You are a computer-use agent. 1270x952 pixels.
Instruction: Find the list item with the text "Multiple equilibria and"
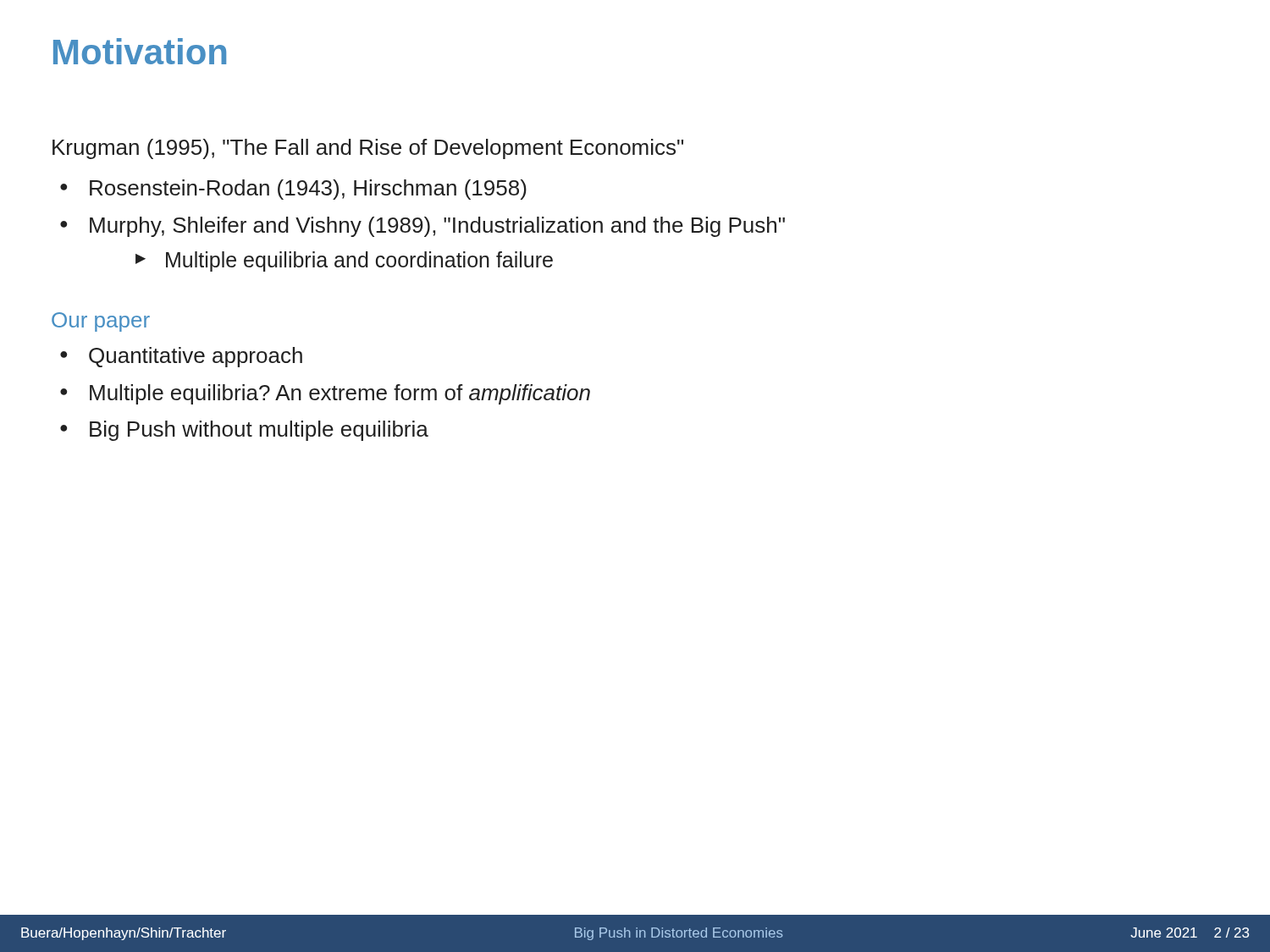(x=359, y=260)
